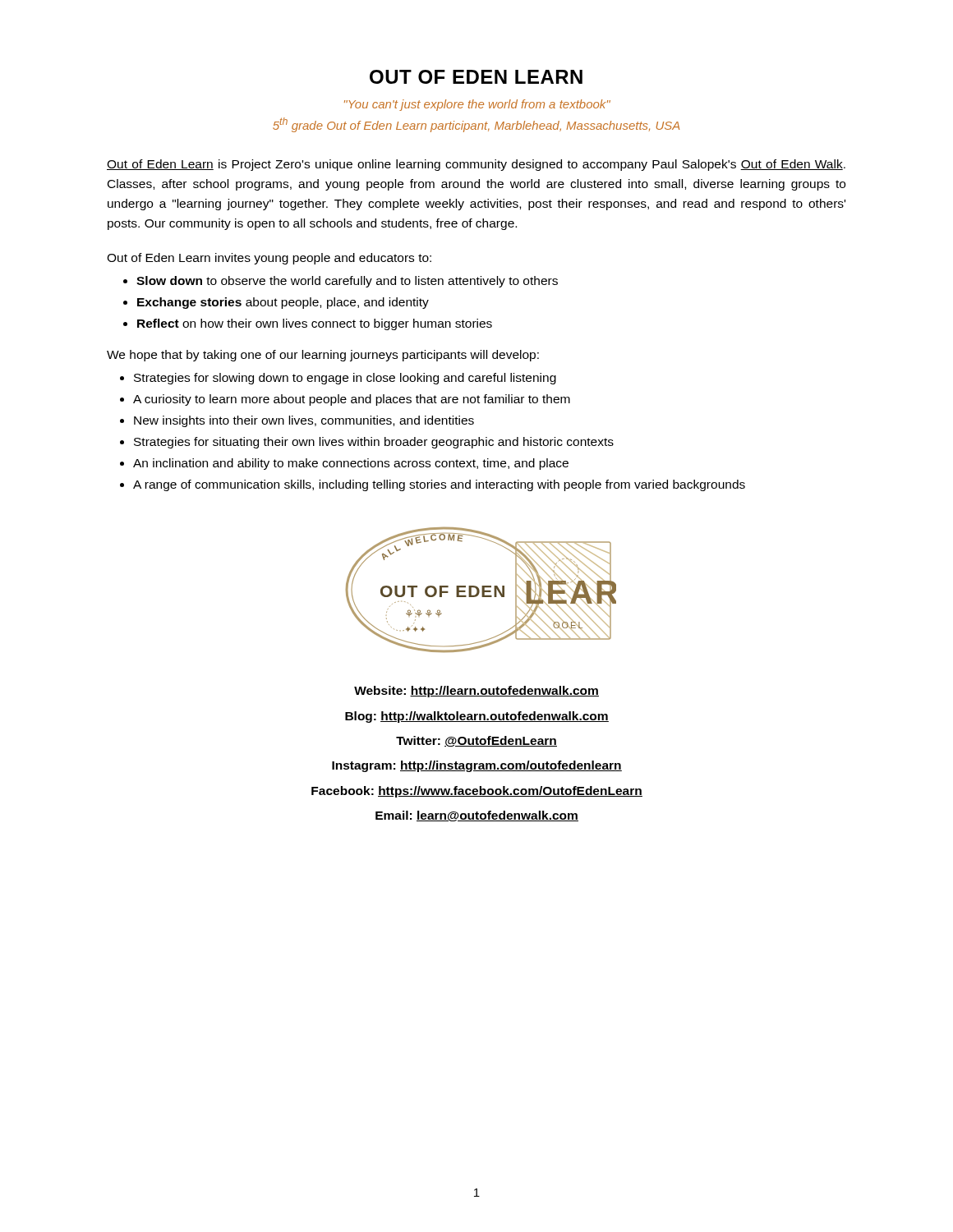Locate the text block starting "Out of Eden Learn invites"
This screenshot has width=953, height=1232.
[270, 258]
